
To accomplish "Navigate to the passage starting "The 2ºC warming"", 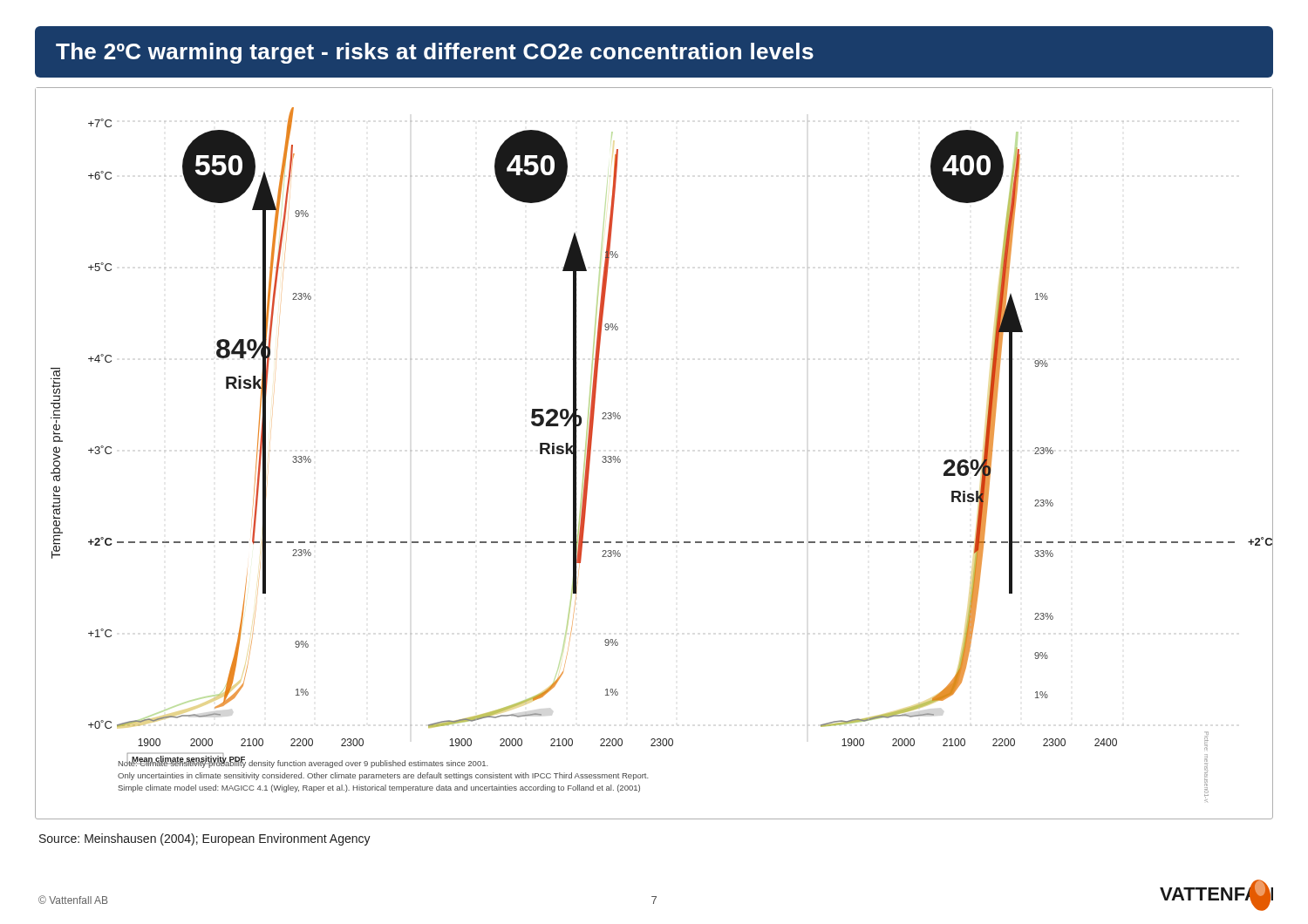I will [435, 51].
